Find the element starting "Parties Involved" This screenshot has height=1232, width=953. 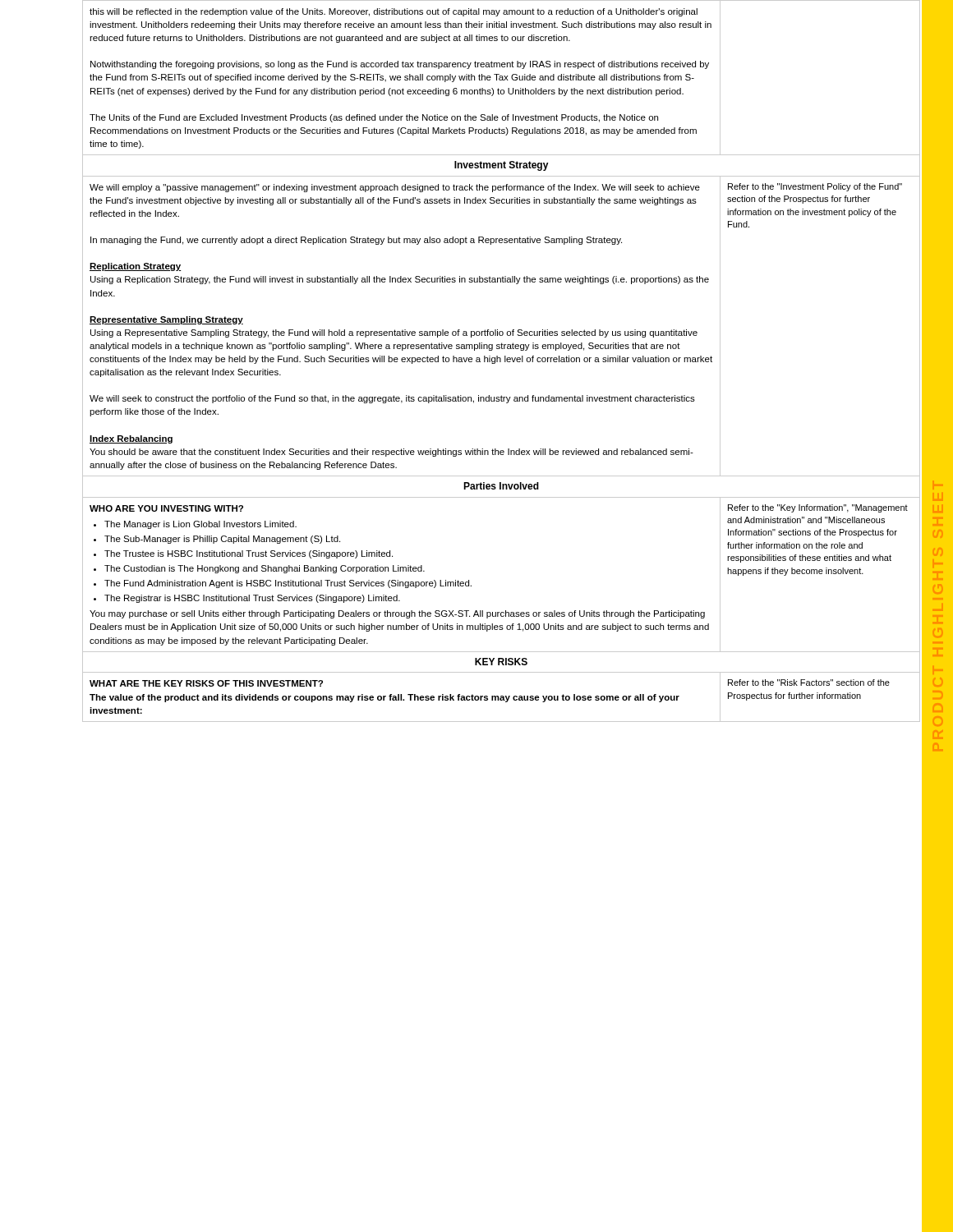click(x=501, y=486)
